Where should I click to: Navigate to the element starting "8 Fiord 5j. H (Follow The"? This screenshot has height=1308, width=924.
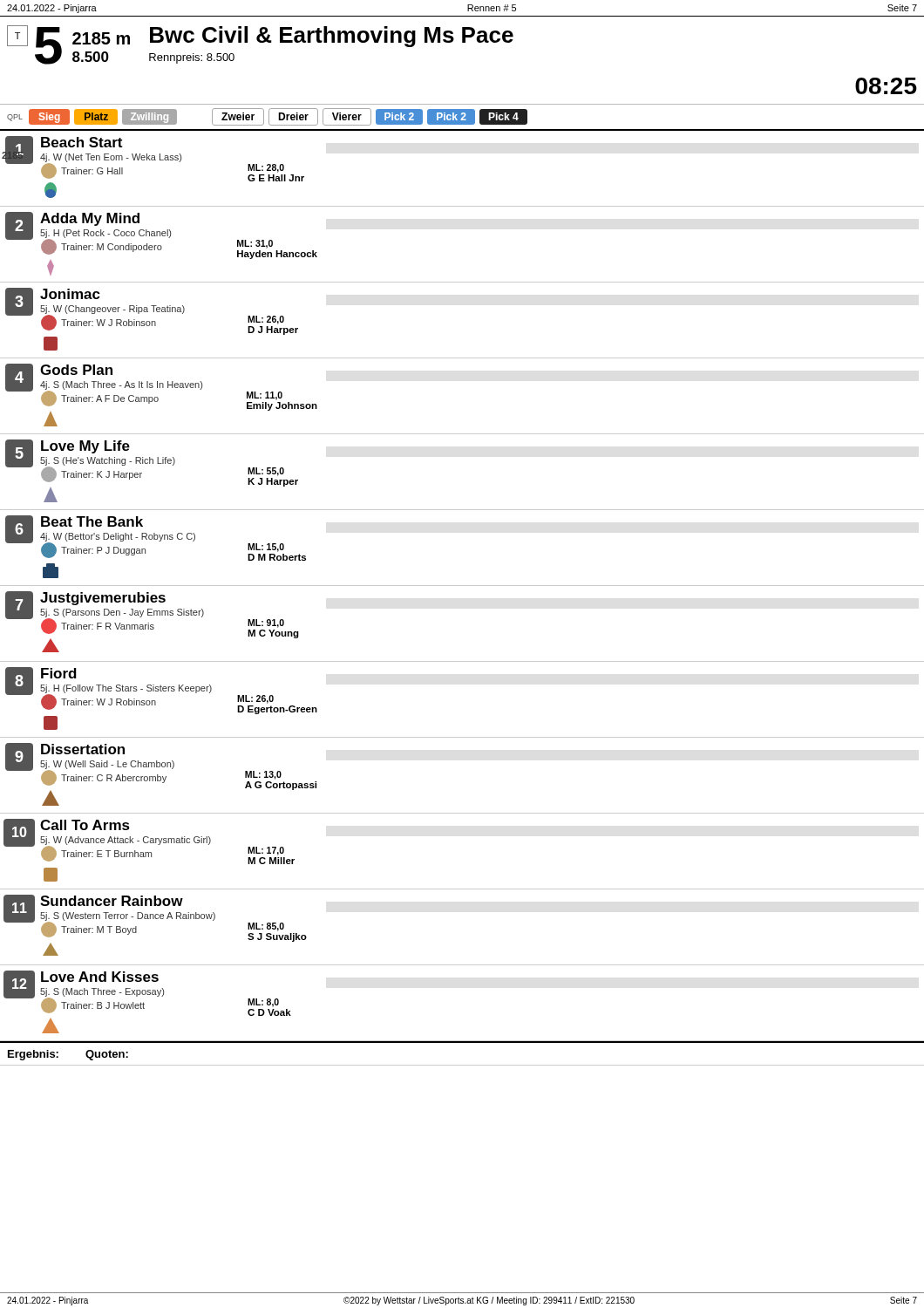(x=161, y=691)
